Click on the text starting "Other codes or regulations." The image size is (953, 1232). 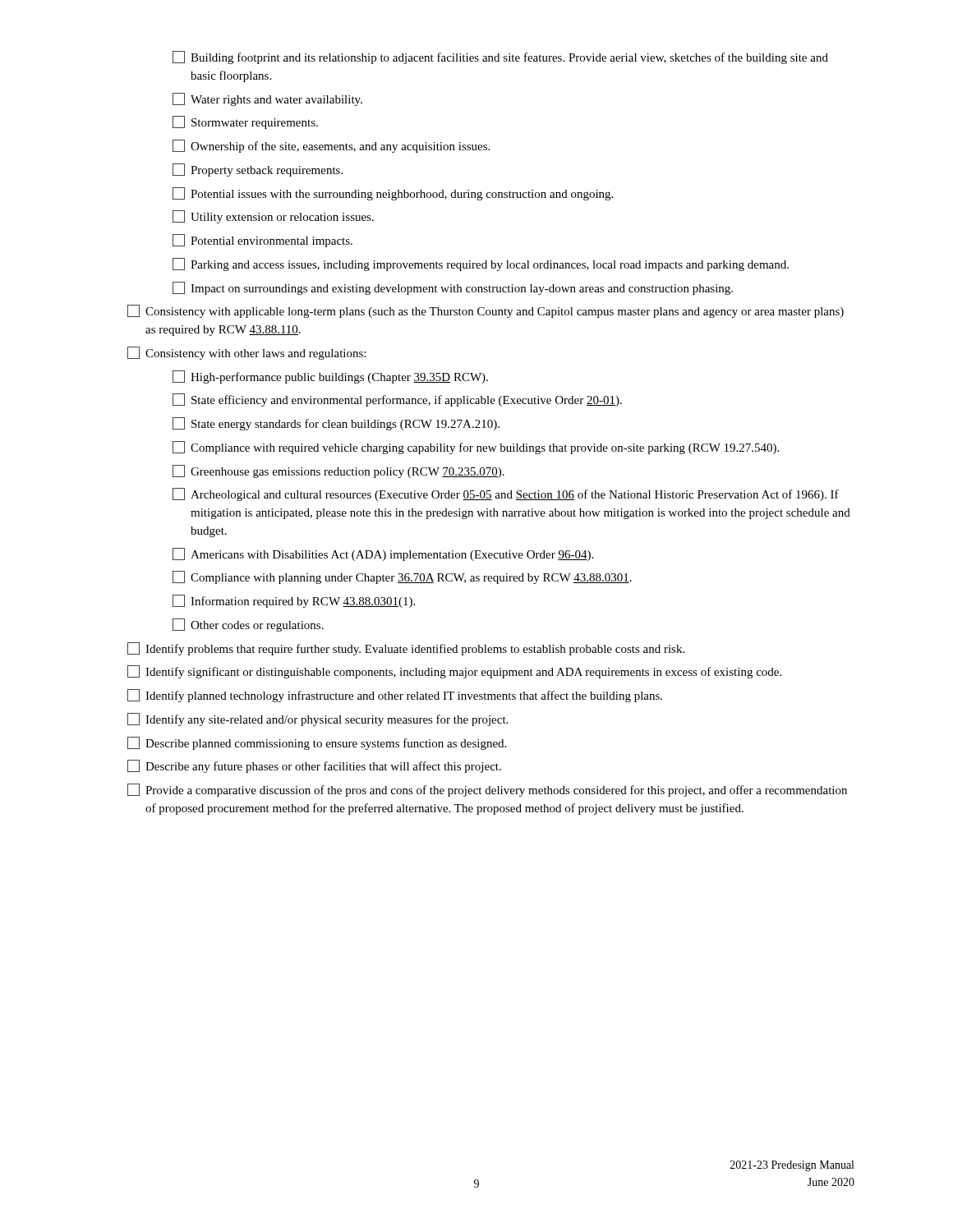tap(248, 625)
